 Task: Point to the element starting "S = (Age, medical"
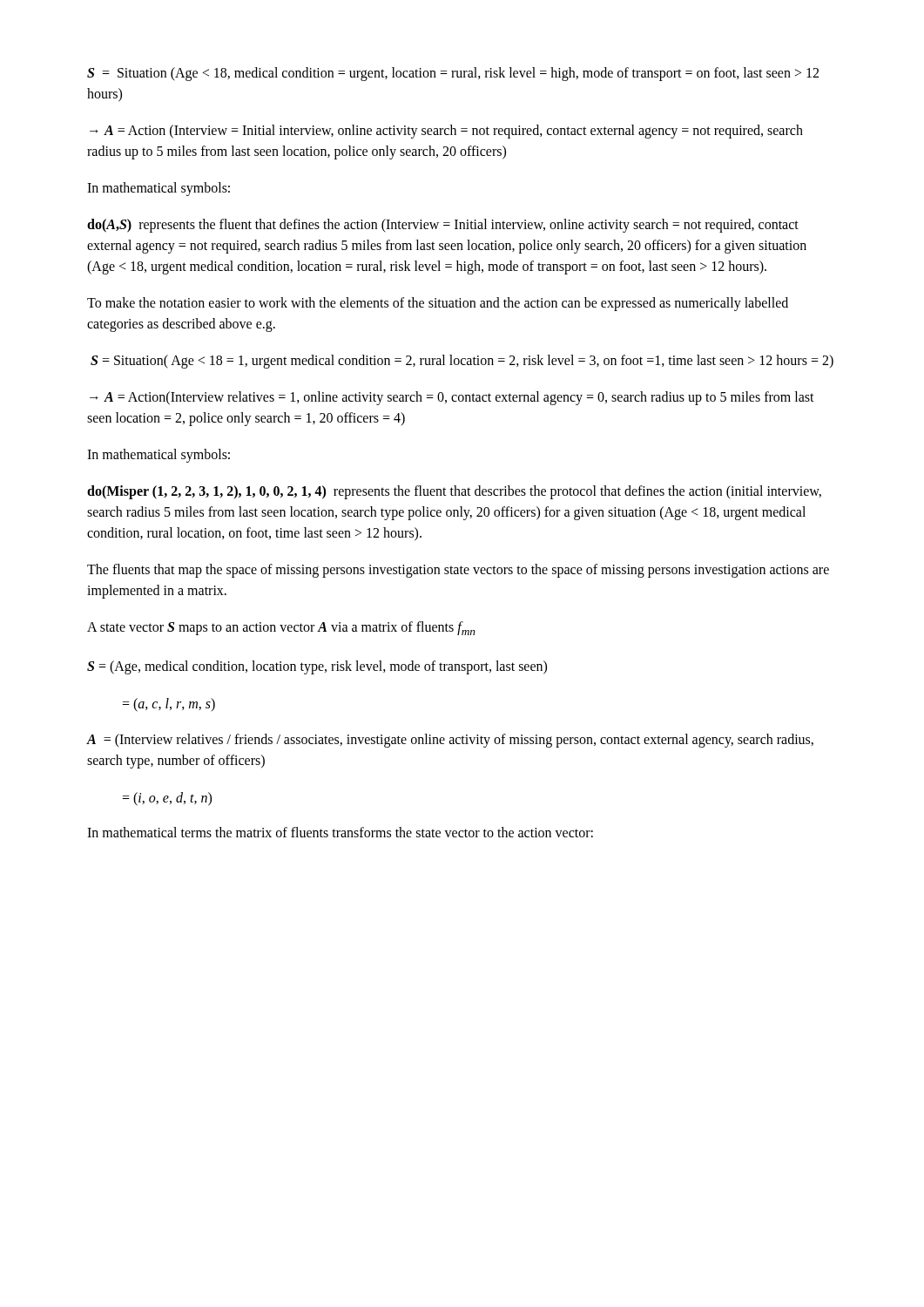[x=462, y=667]
